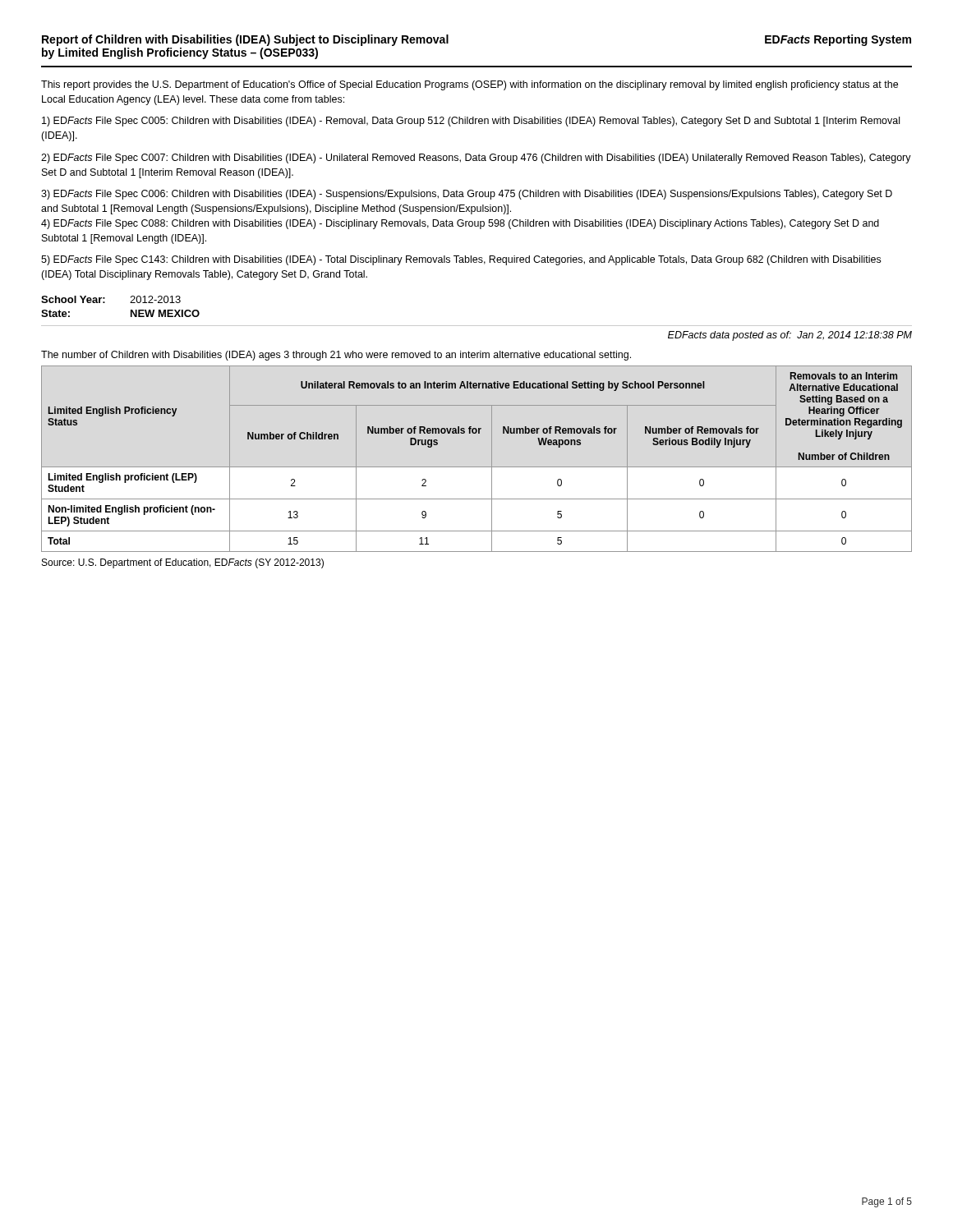This screenshot has width=953, height=1232.
Task: Where is the passage that starts "1) EDFacts File Spec C005: Children with"?
Action: pyautogui.click(x=471, y=128)
